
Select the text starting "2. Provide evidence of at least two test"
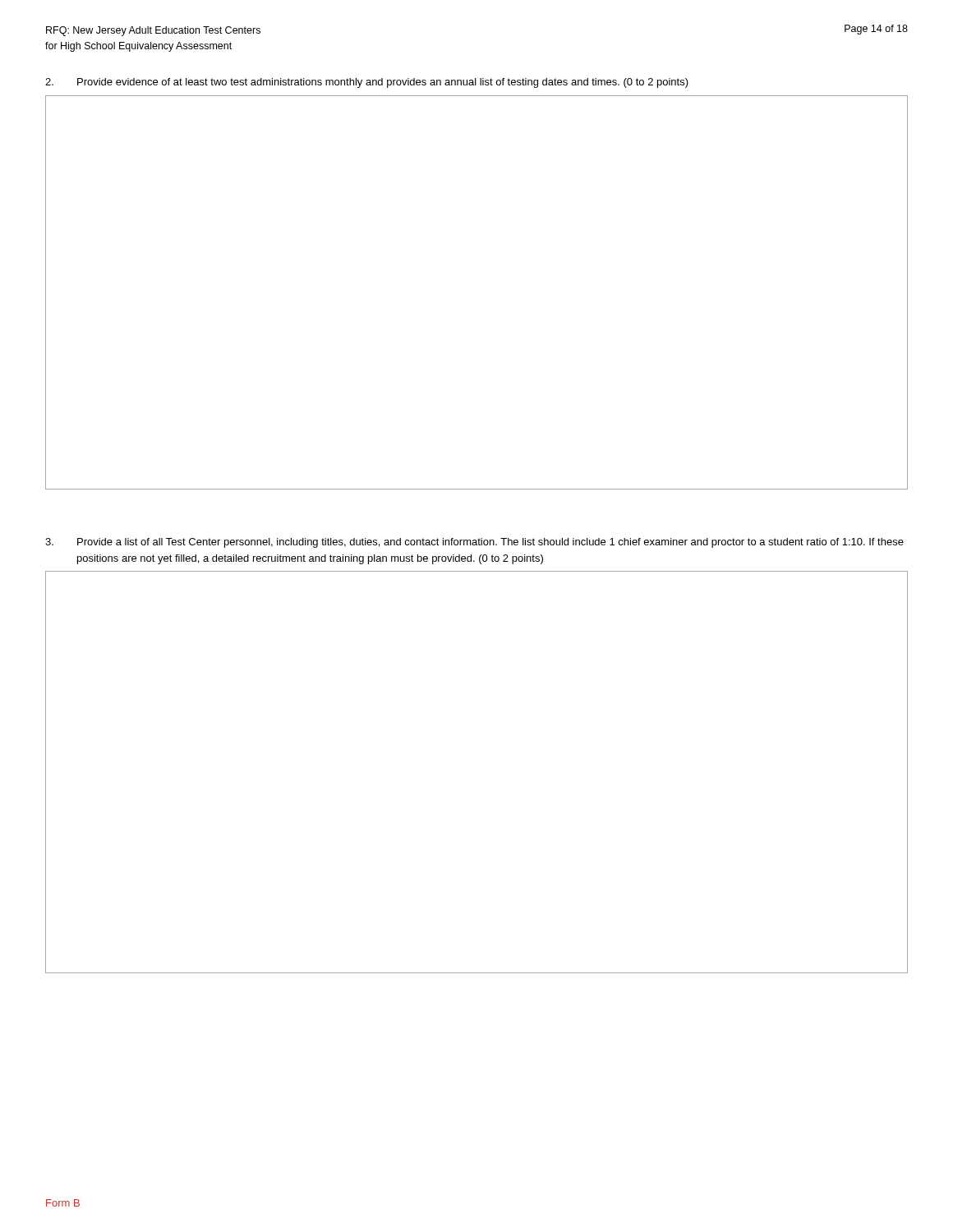[x=476, y=82]
